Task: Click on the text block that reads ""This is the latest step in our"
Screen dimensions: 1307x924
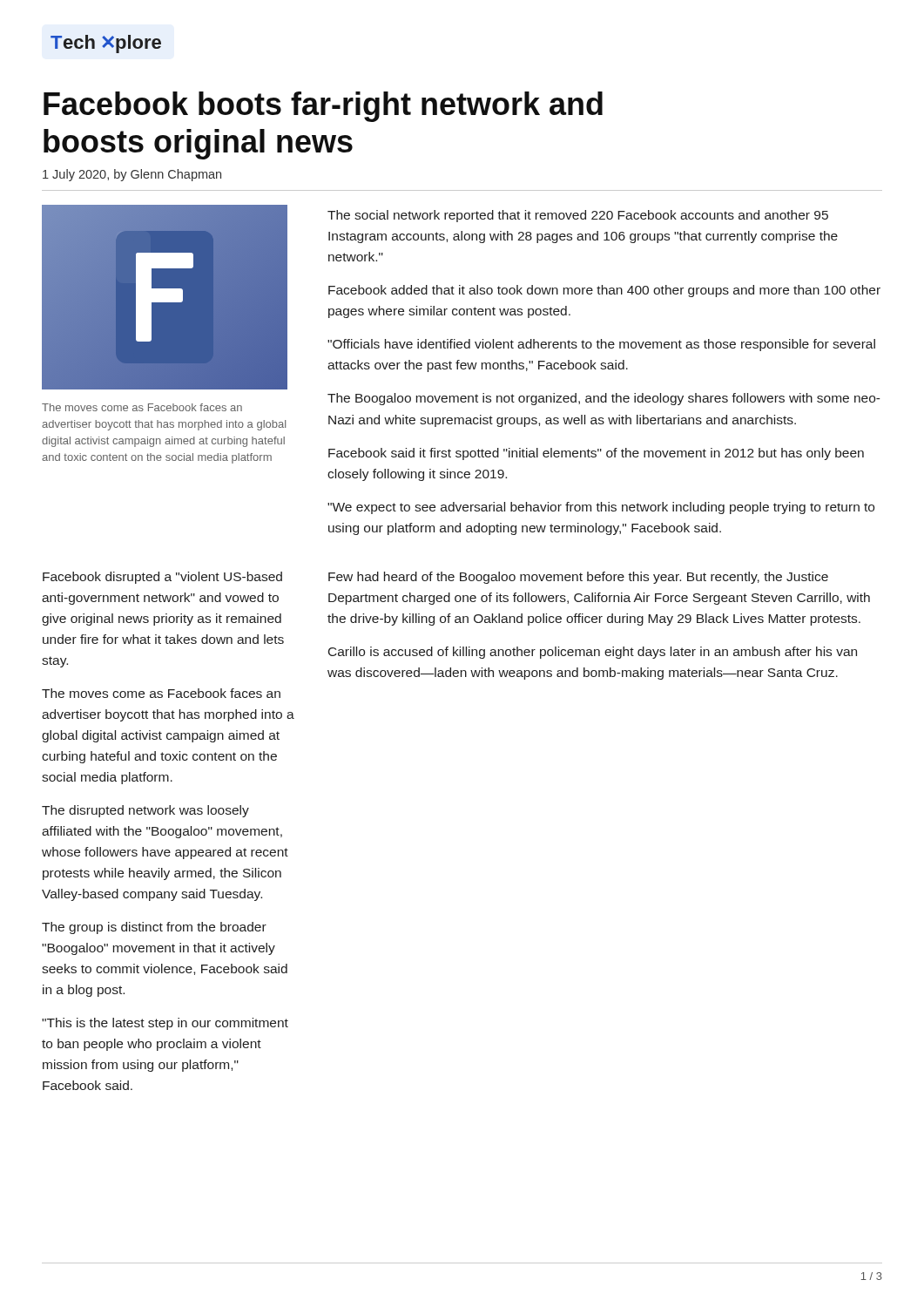Action: click(x=165, y=1054)
